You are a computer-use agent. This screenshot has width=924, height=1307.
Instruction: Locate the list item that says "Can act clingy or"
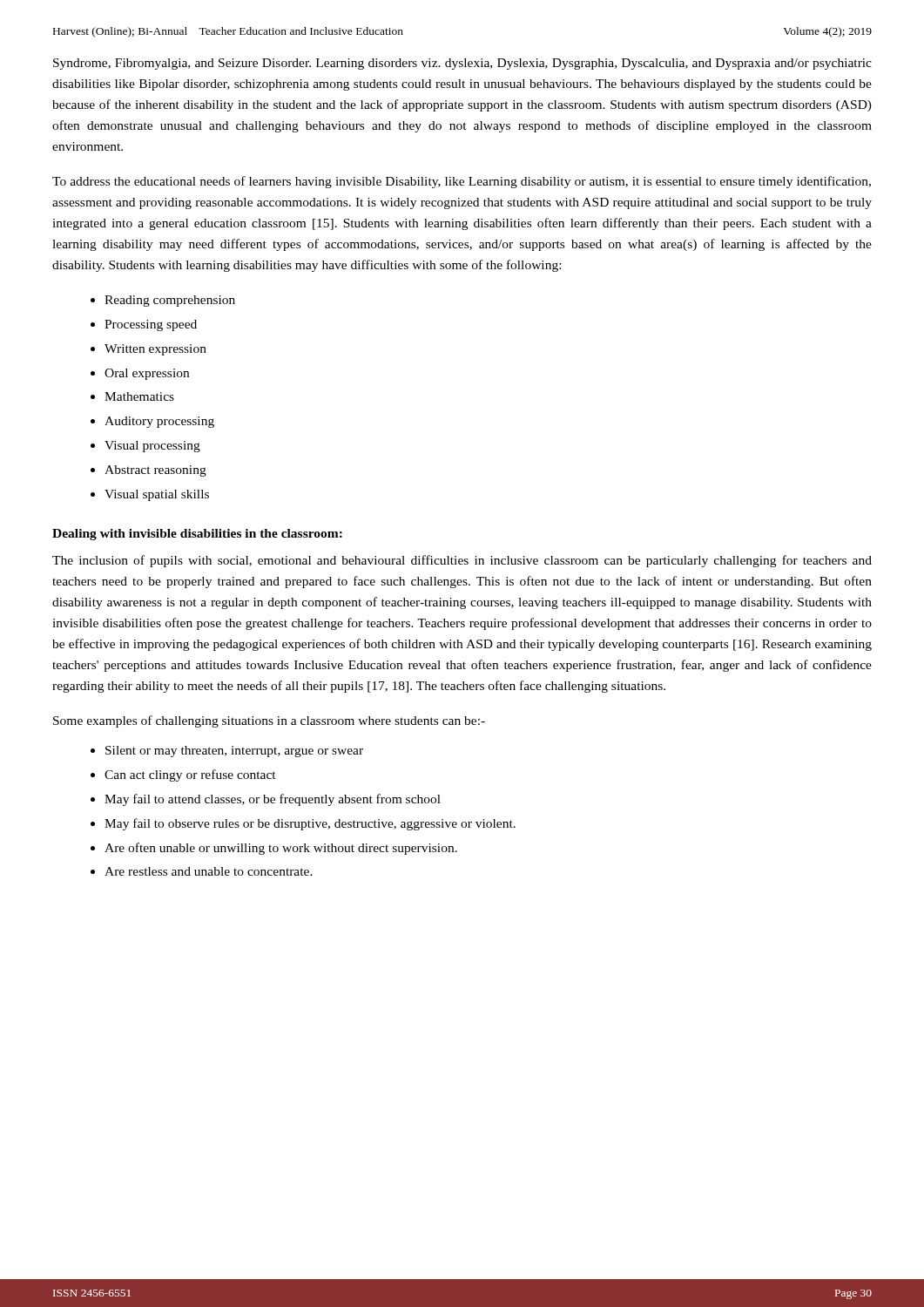[x=190, y=774]
